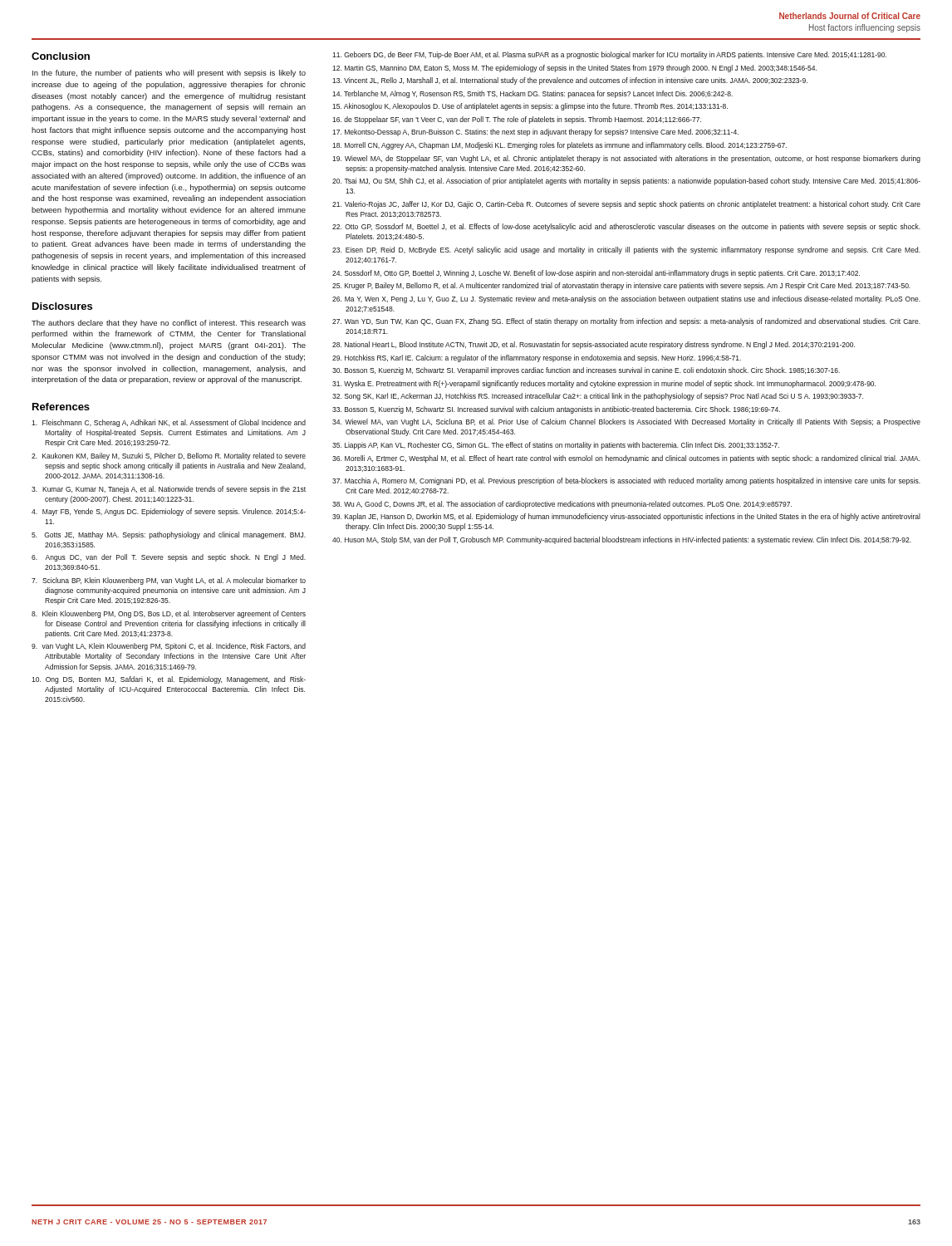952x1246 pixels.
Task: Navigate to the text block starting "25. Kruger P, Bailey M, Bellomo R,"
Action: coord(621,286)
